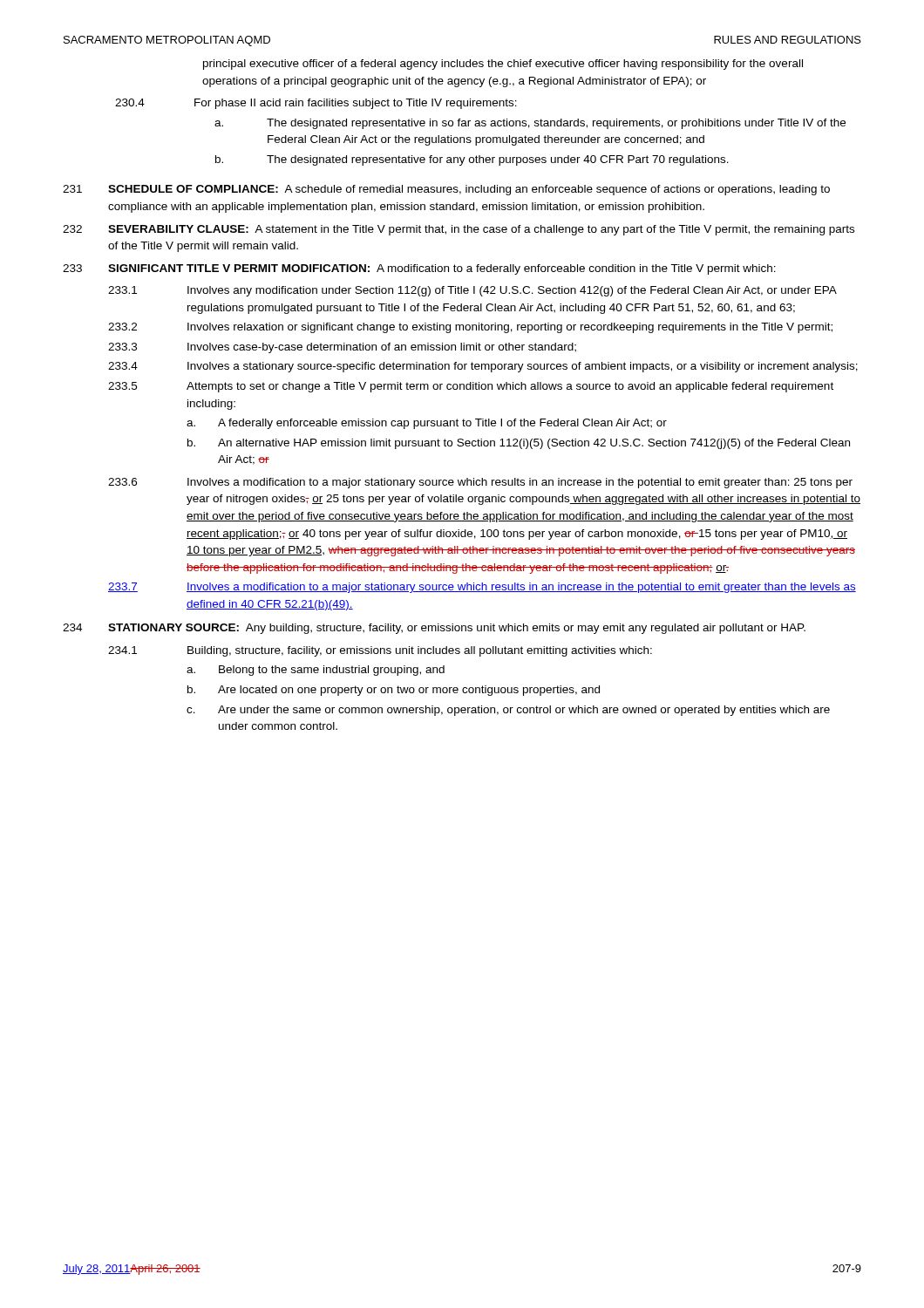Point to the region starting "233.3 Involves case-by-case determination"
Image resolution: width=924 pixels, height=1308 pixels.
point(462,347)
